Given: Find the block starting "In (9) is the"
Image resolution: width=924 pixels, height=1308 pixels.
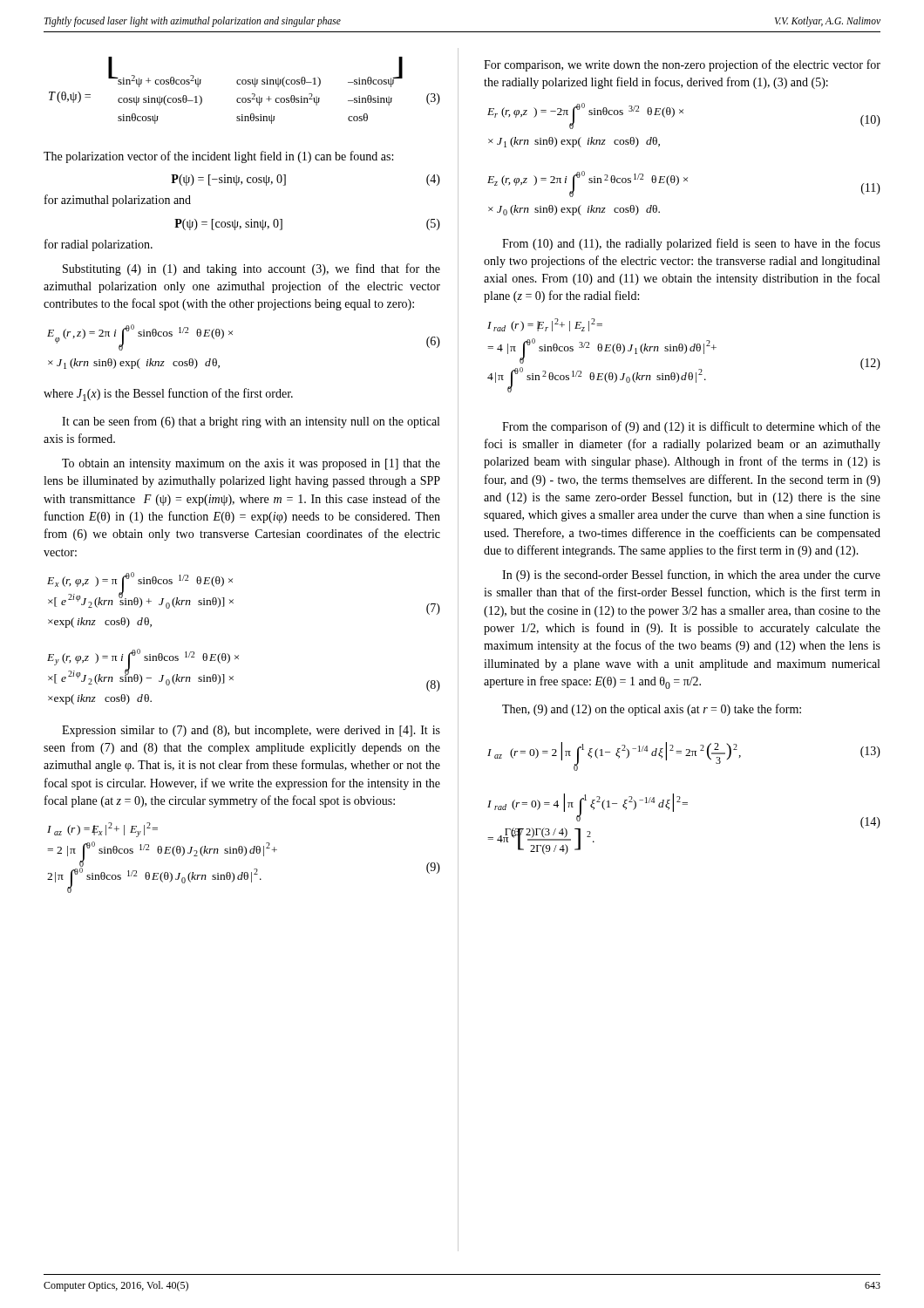Looking at the screenshot, I should point(682,630).
